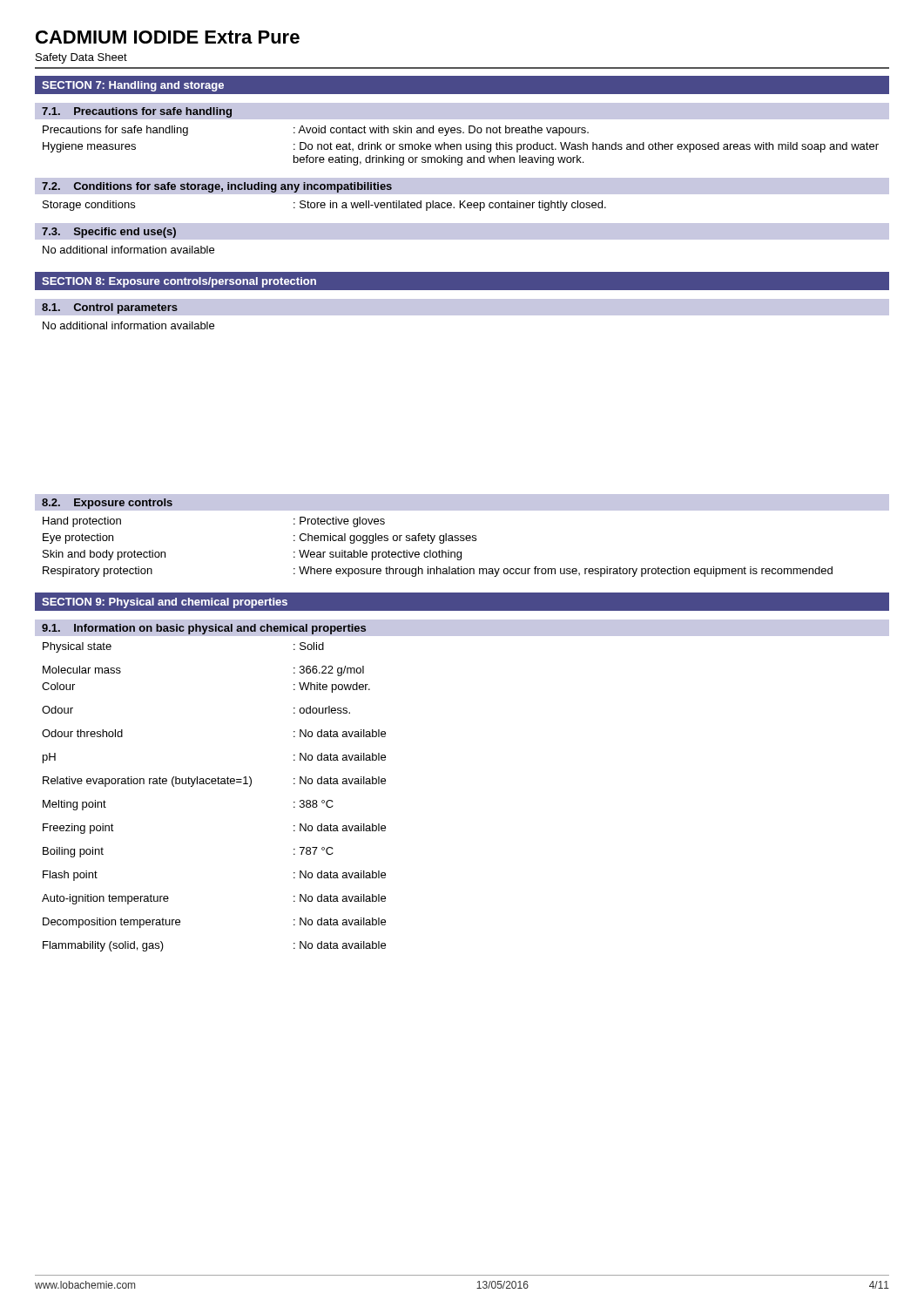The image size is (924, 1307).
Task: Click on the text block with the text "Respiratory protection : Where exposure through inhalation may"
Action: (x=465, y=570)
